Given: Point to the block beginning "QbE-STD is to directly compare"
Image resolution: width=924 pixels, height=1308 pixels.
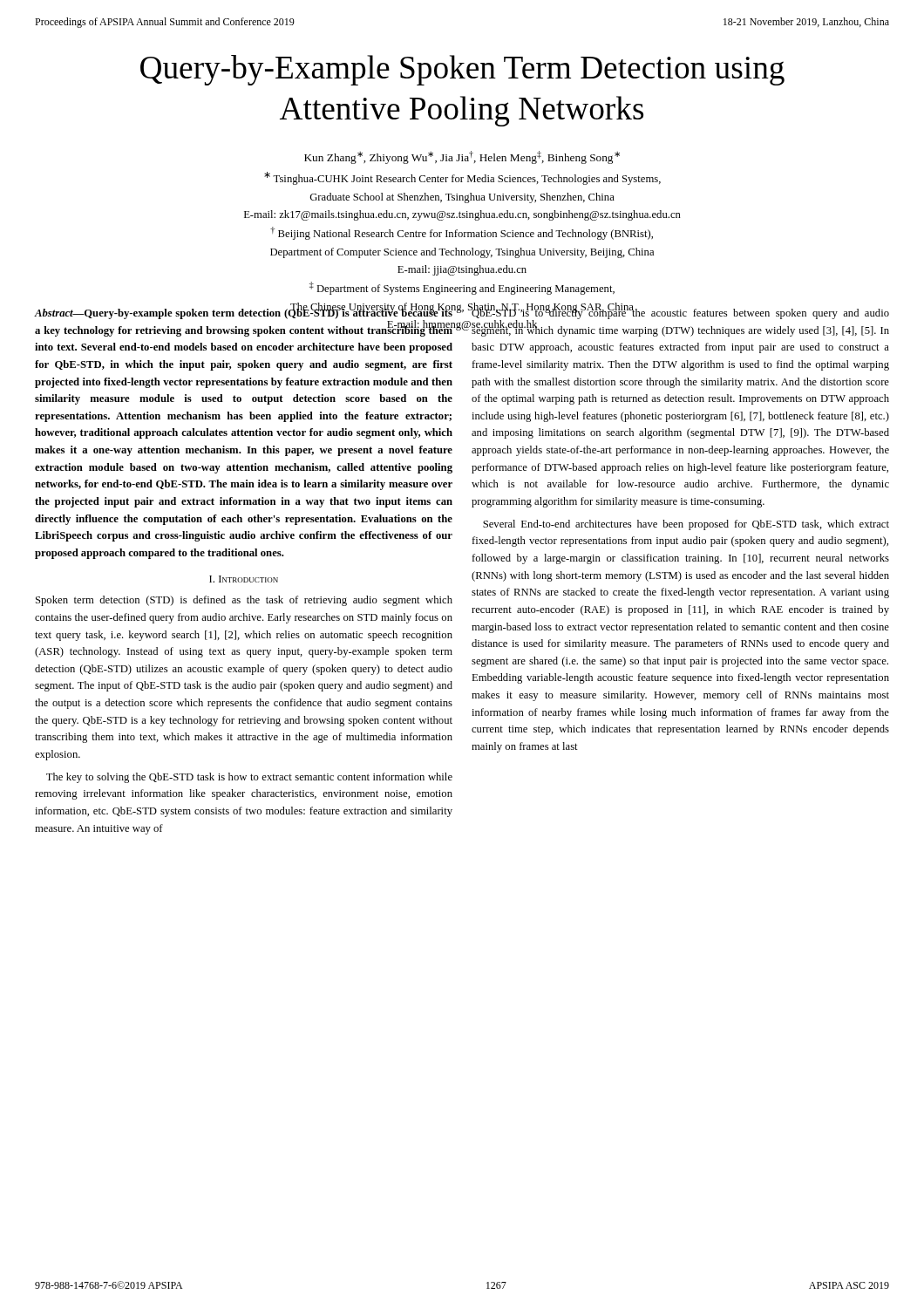Looking at the screenshot, I should click(680, 407).
